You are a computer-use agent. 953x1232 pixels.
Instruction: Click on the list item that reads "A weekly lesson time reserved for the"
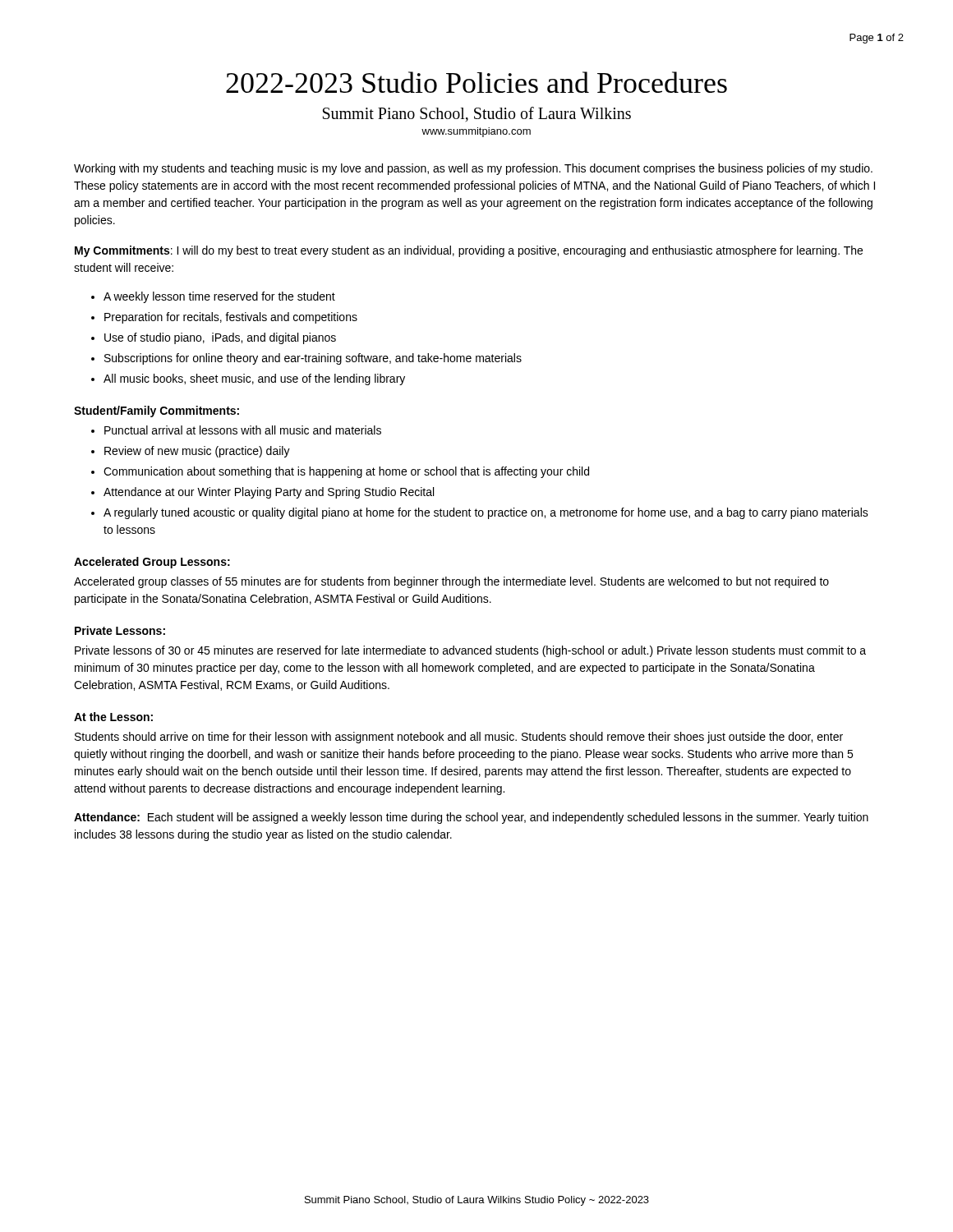(213, 297)
